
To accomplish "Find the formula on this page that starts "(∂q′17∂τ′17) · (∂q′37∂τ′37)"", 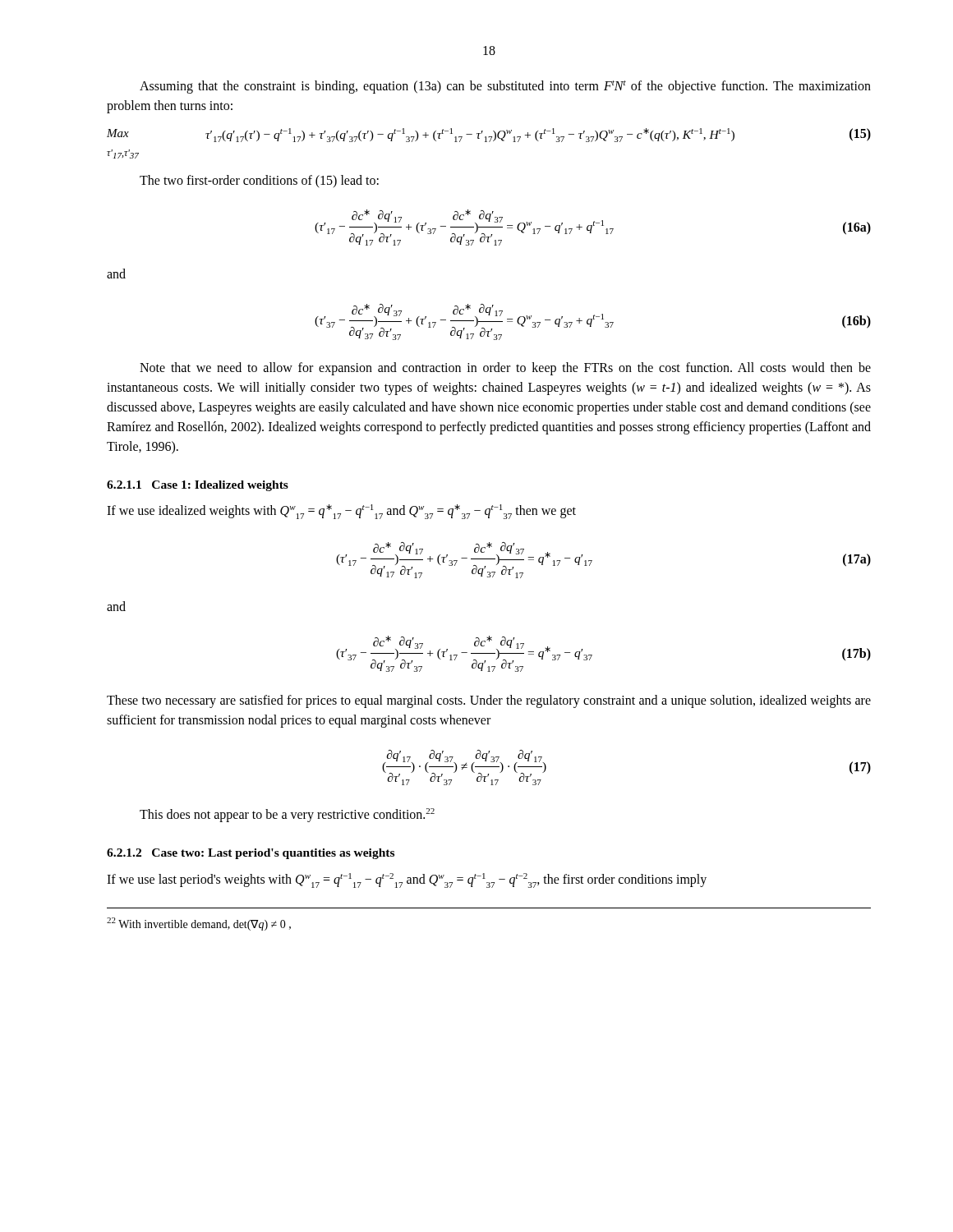I will pyautogui.click(x=489, y=767).
